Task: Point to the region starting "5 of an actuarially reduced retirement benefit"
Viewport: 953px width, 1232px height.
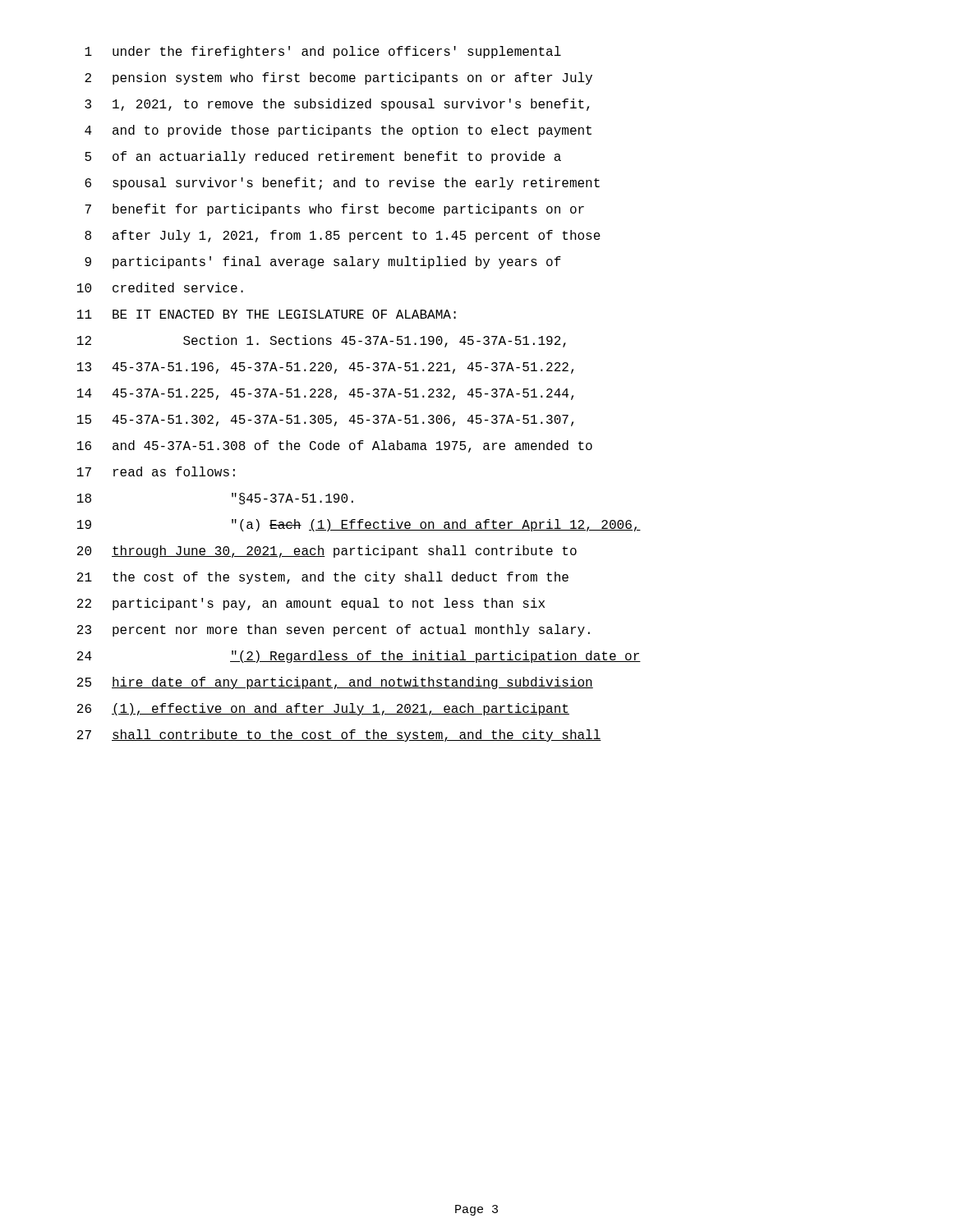Action: pyautogui.click(x=464, y=158)
